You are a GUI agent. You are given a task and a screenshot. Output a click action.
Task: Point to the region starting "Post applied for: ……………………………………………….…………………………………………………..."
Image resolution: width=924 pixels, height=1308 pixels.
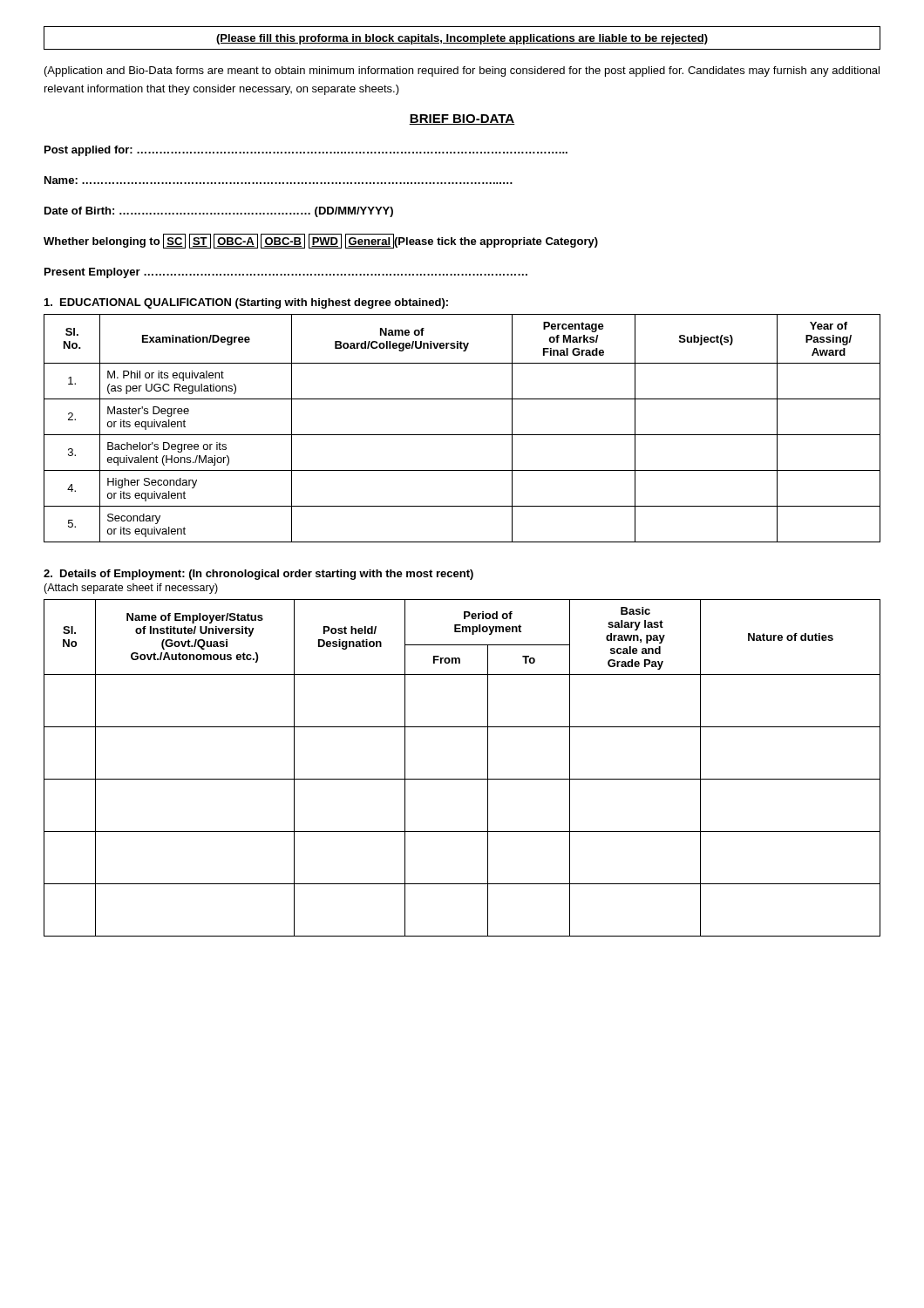306,149
